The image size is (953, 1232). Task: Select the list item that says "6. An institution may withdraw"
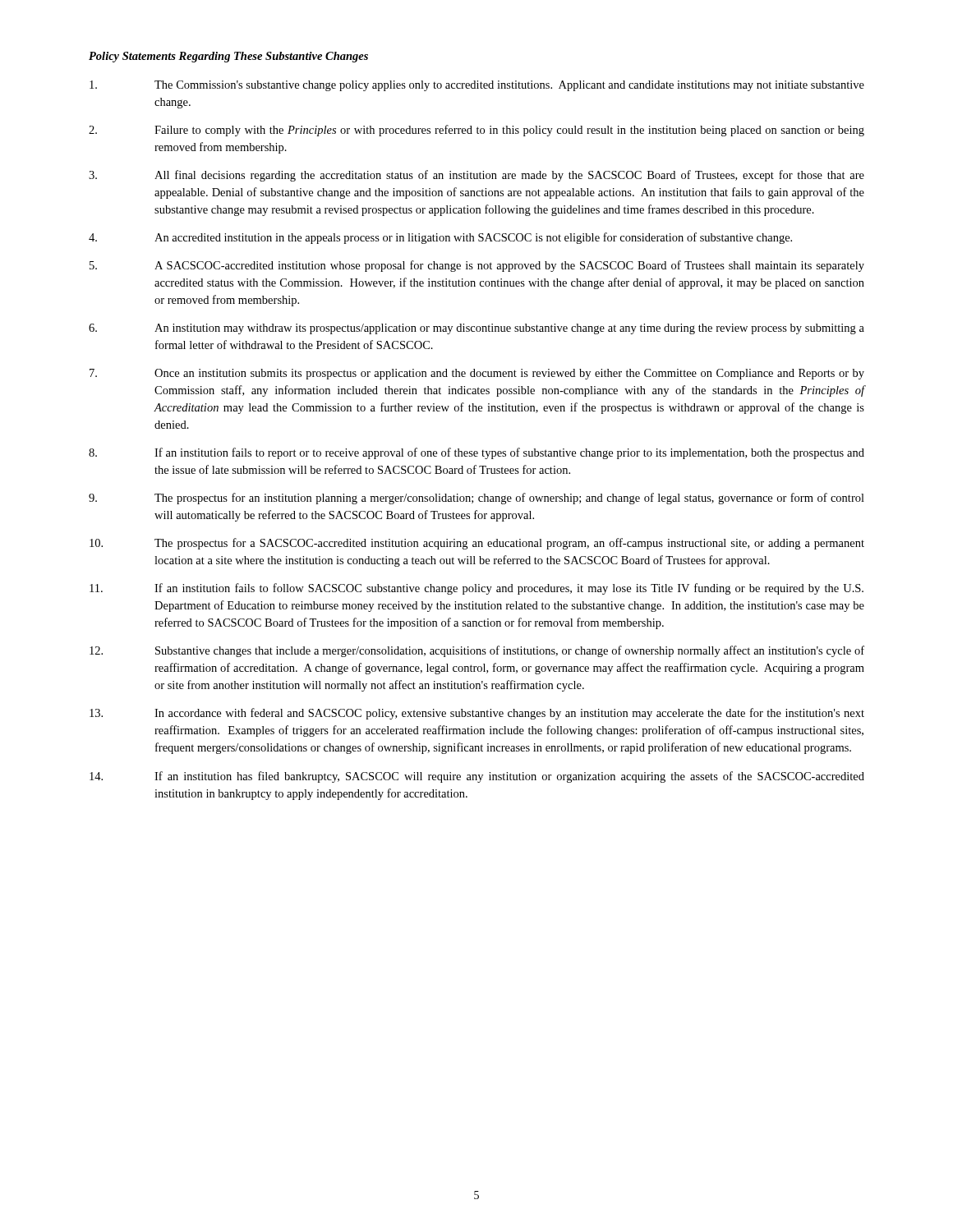476,337
